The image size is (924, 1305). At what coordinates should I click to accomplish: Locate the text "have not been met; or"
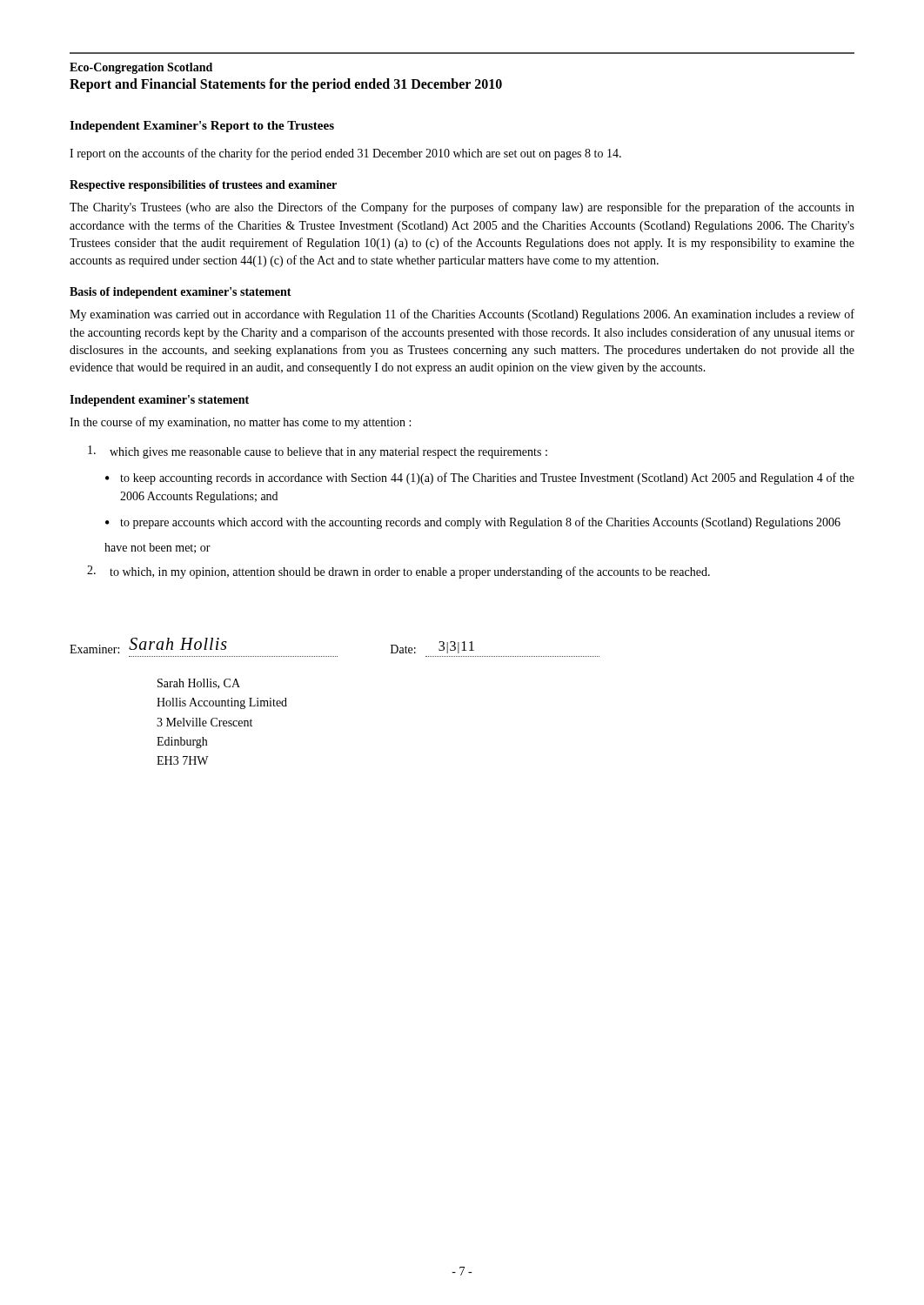point(157,548)
